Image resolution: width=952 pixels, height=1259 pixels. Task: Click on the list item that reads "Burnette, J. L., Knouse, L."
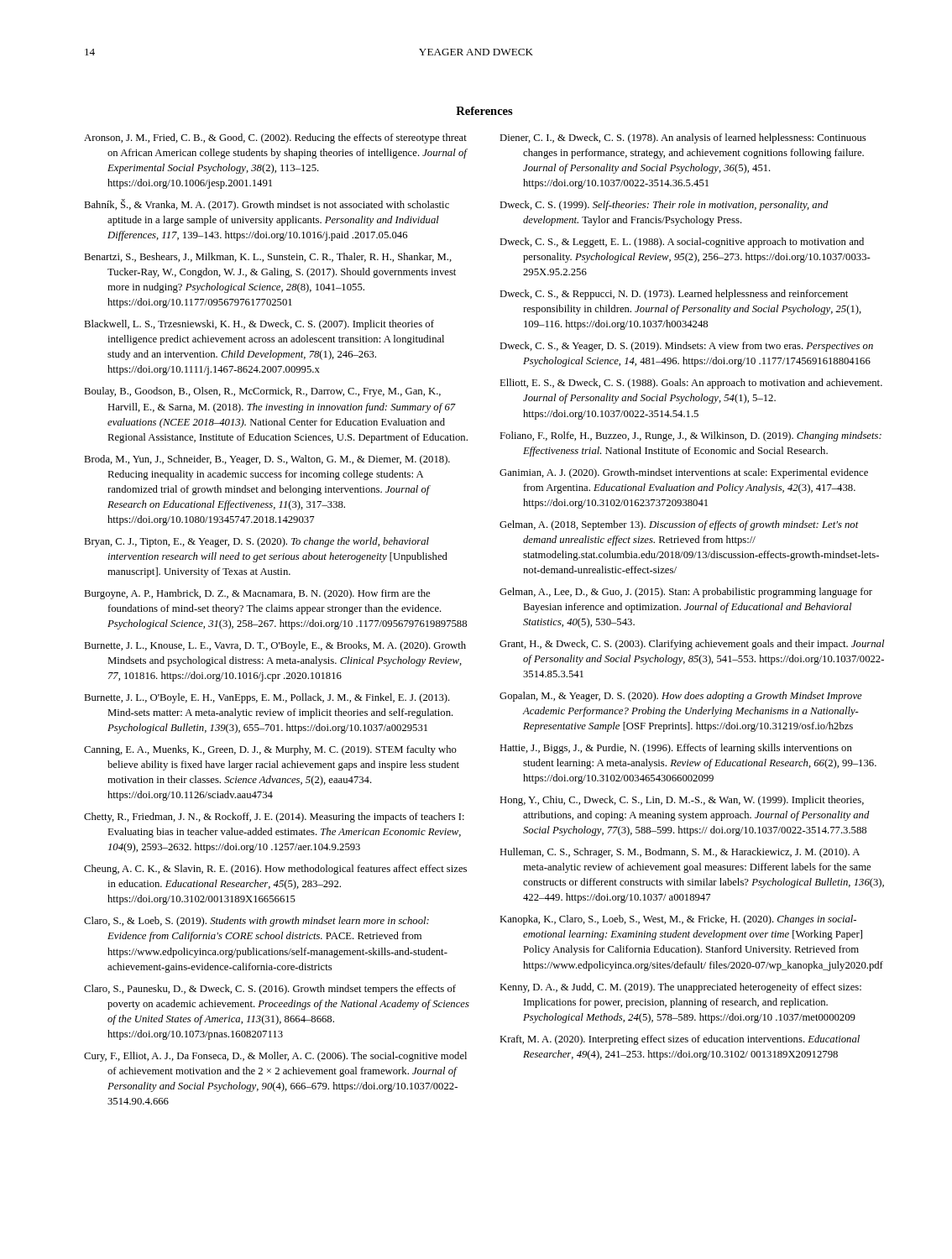[275, 661]
